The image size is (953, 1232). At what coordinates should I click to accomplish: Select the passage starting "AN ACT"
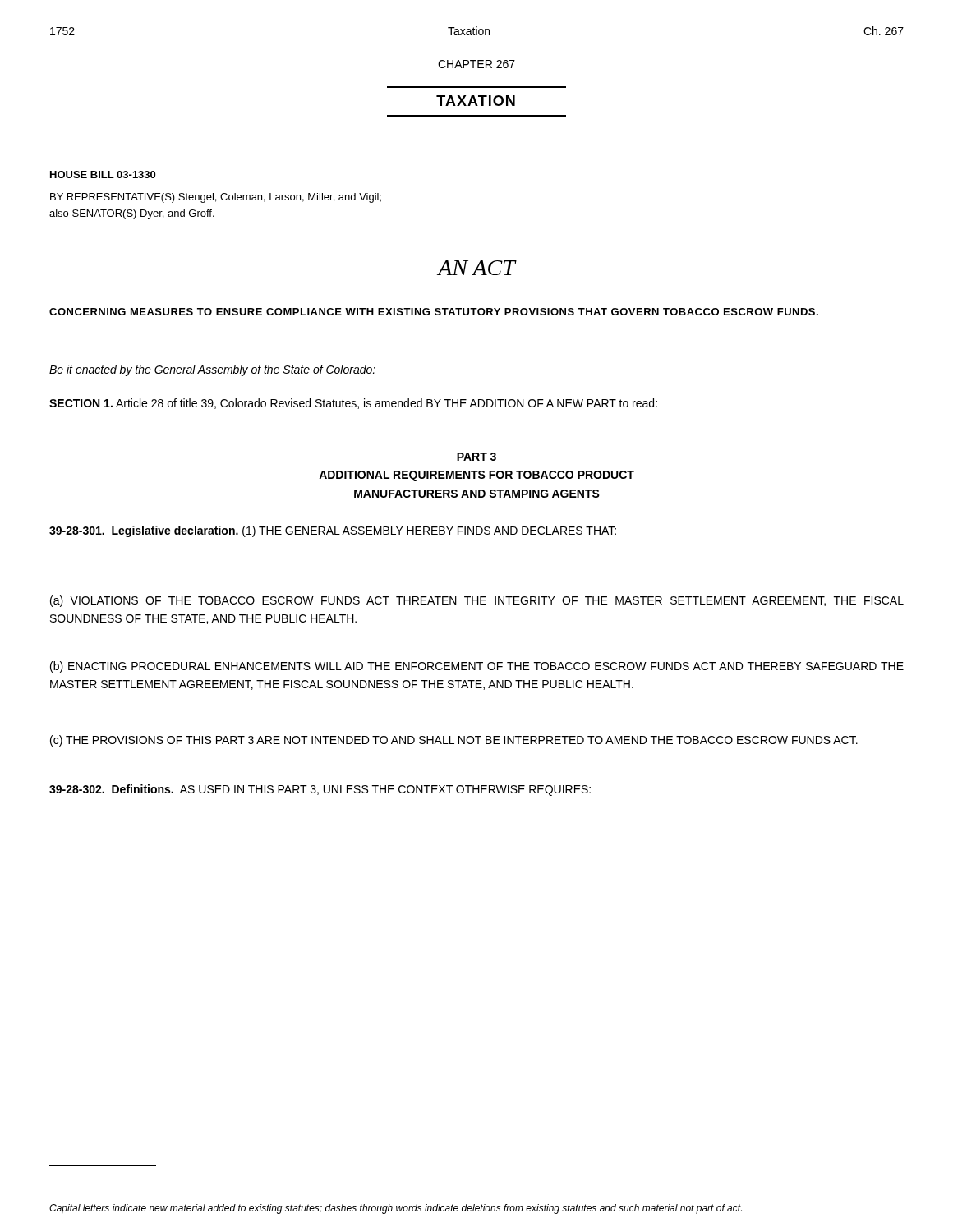click(476, 267)
